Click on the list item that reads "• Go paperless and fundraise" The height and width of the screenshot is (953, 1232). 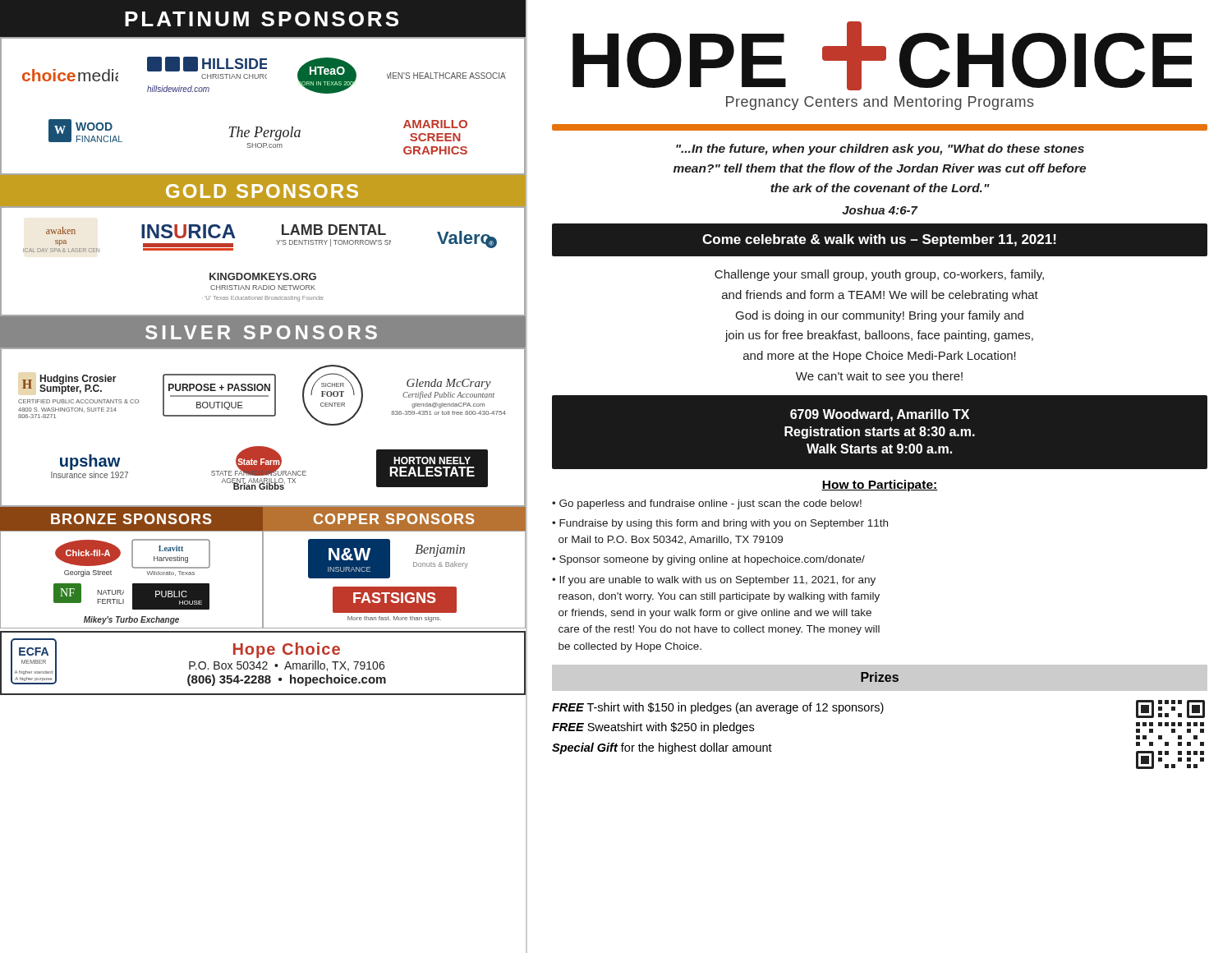coord(707,503)
